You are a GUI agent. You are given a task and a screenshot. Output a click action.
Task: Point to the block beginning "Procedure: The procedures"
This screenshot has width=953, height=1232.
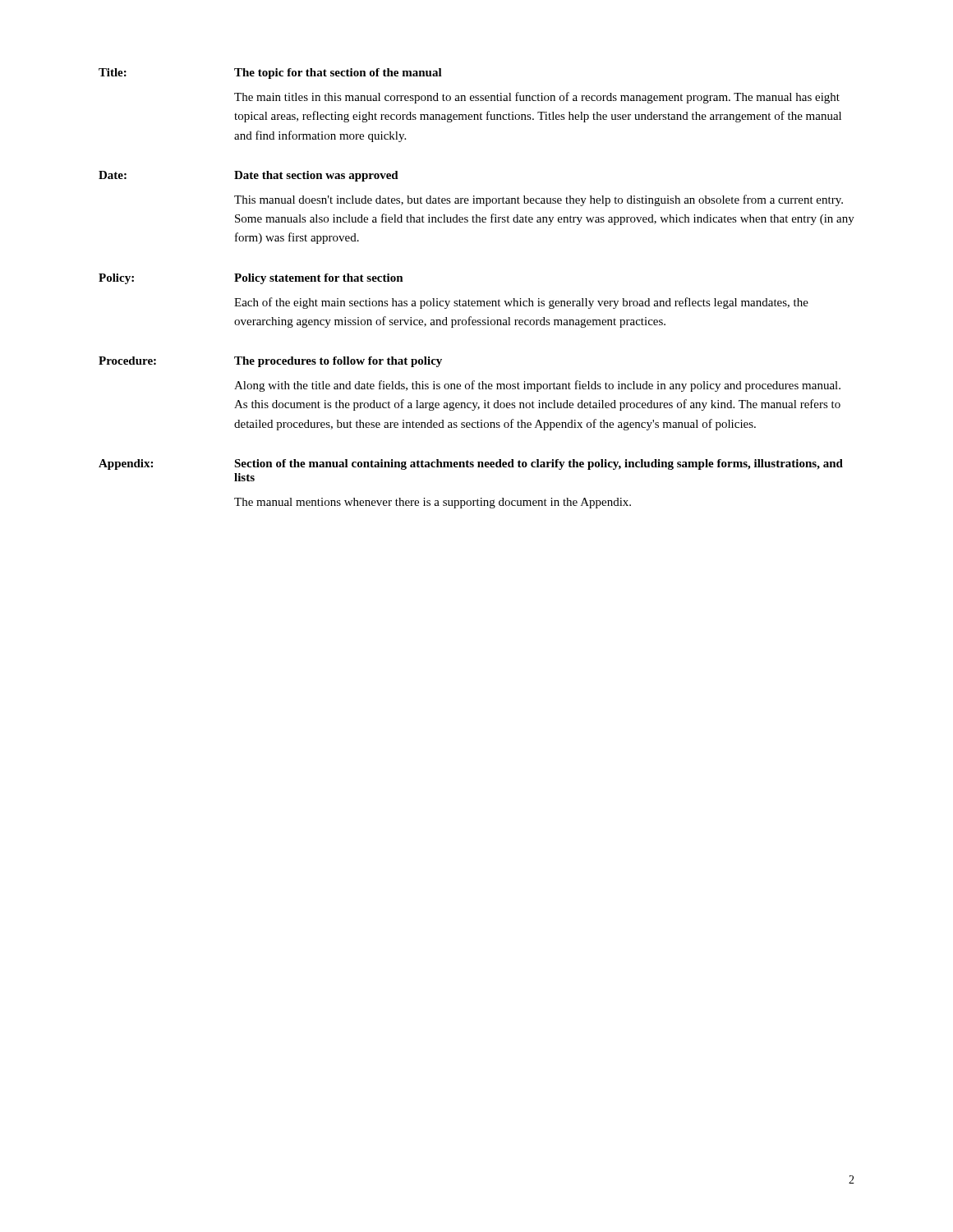click(x=476, y=394)
